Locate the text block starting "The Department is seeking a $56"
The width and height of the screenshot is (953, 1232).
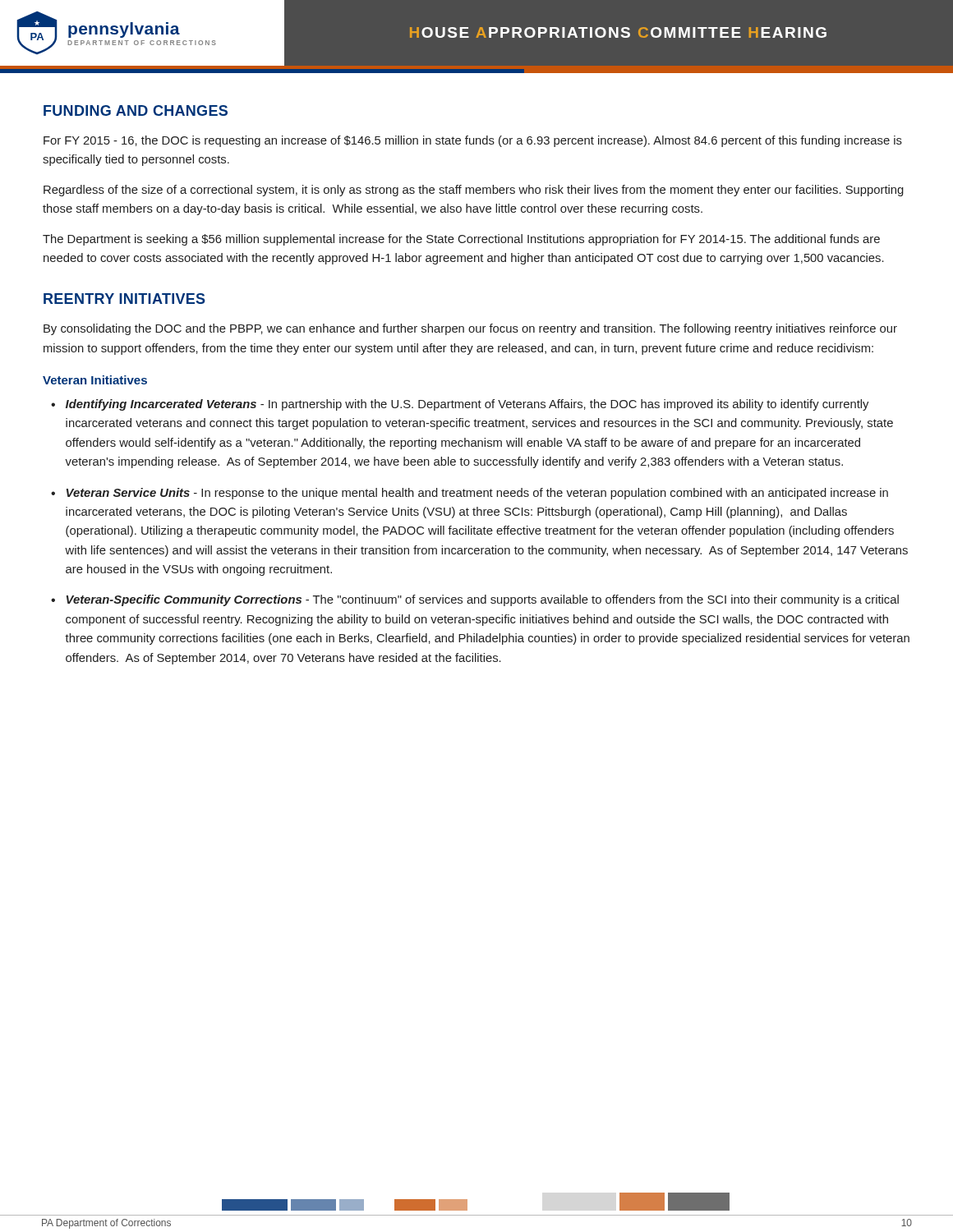(464, 248)
